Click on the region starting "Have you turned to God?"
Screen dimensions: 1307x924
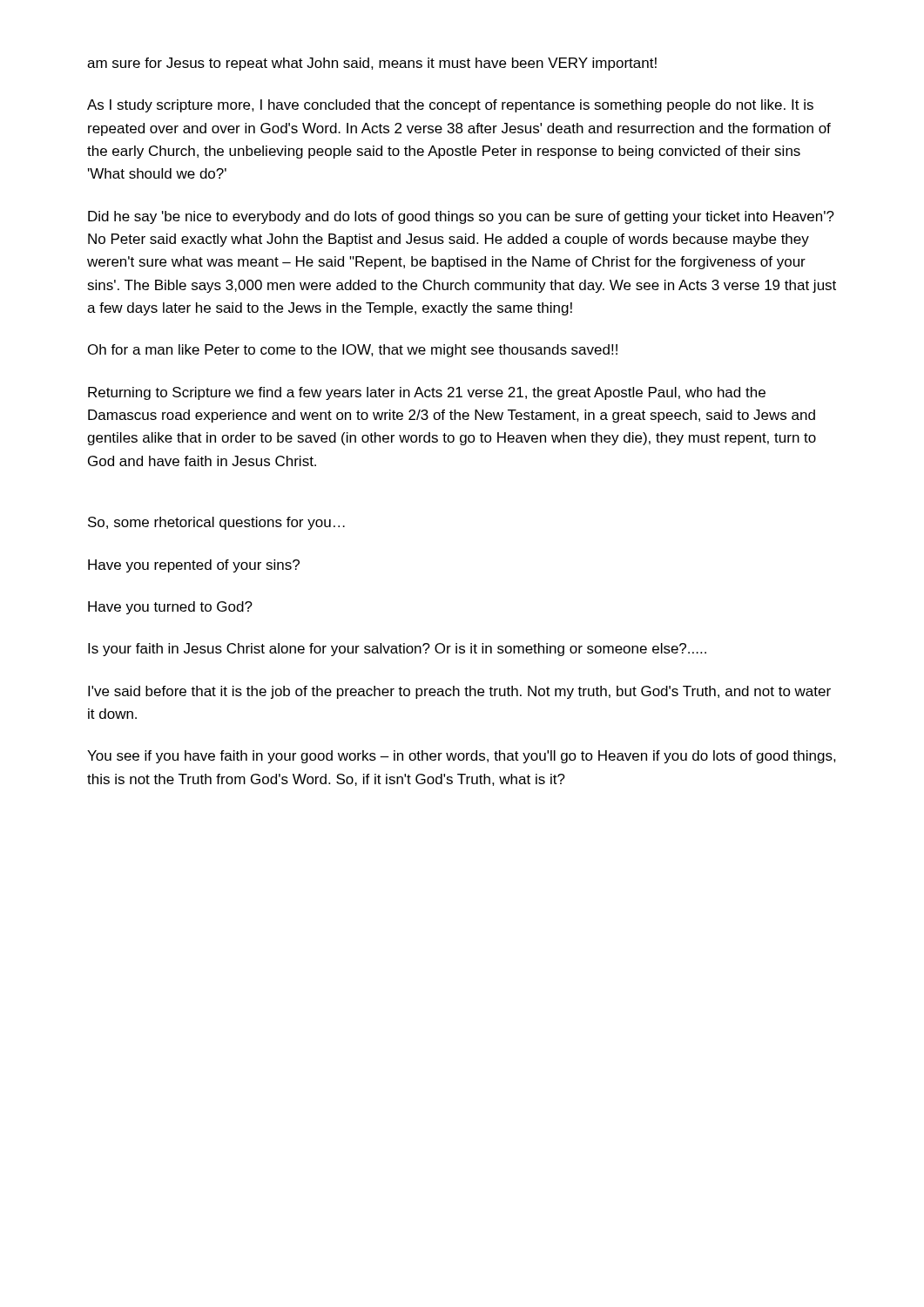[170, 607]
